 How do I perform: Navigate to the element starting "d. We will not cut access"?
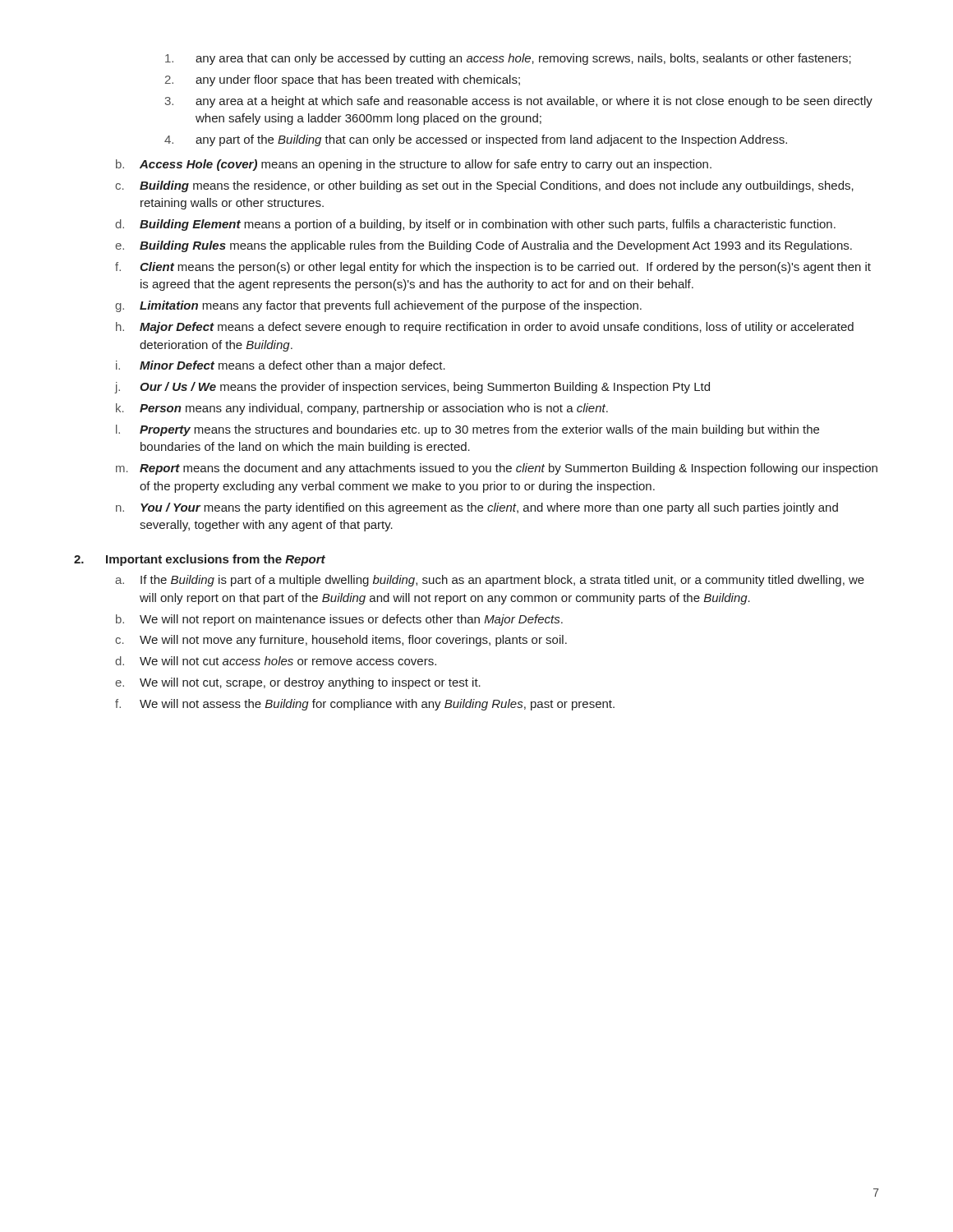click(x=276, y=661)
